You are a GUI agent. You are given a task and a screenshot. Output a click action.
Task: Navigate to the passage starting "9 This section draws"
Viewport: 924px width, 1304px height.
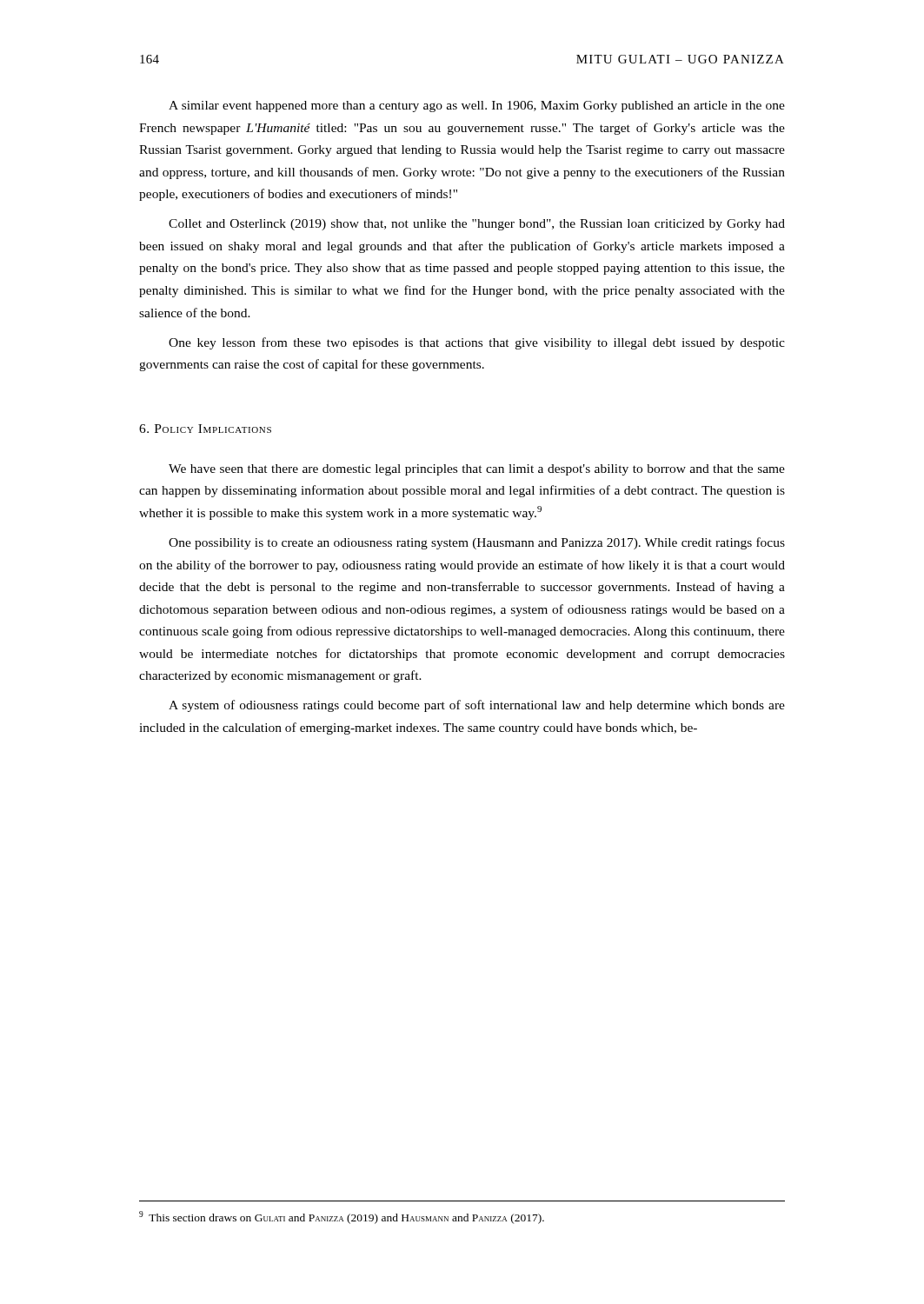pos(462,1218)
